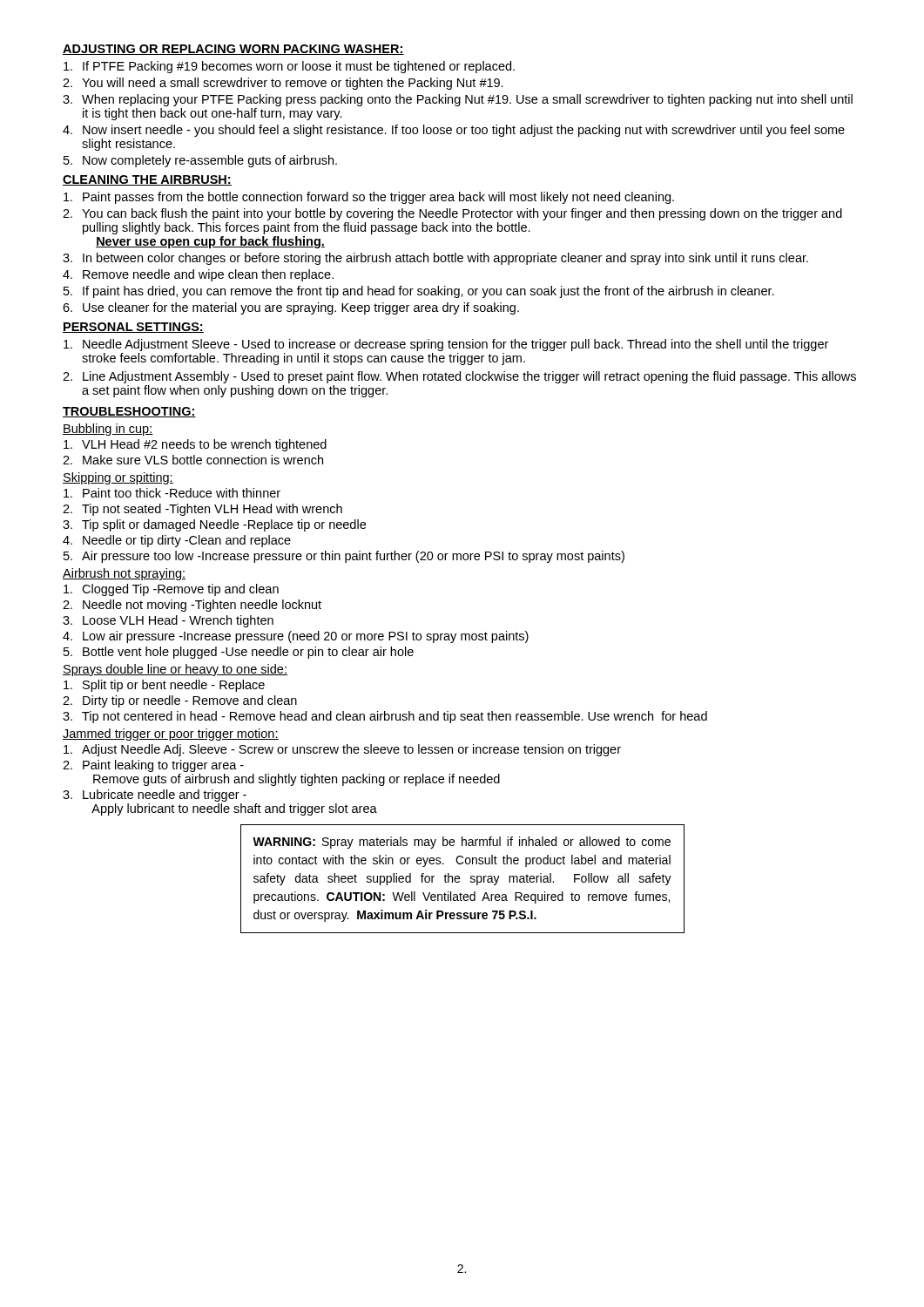Select the list item containing "4.Now insert needle - you should feel a"
This screenshot has width=924, height=1307.
click(462, 137)
